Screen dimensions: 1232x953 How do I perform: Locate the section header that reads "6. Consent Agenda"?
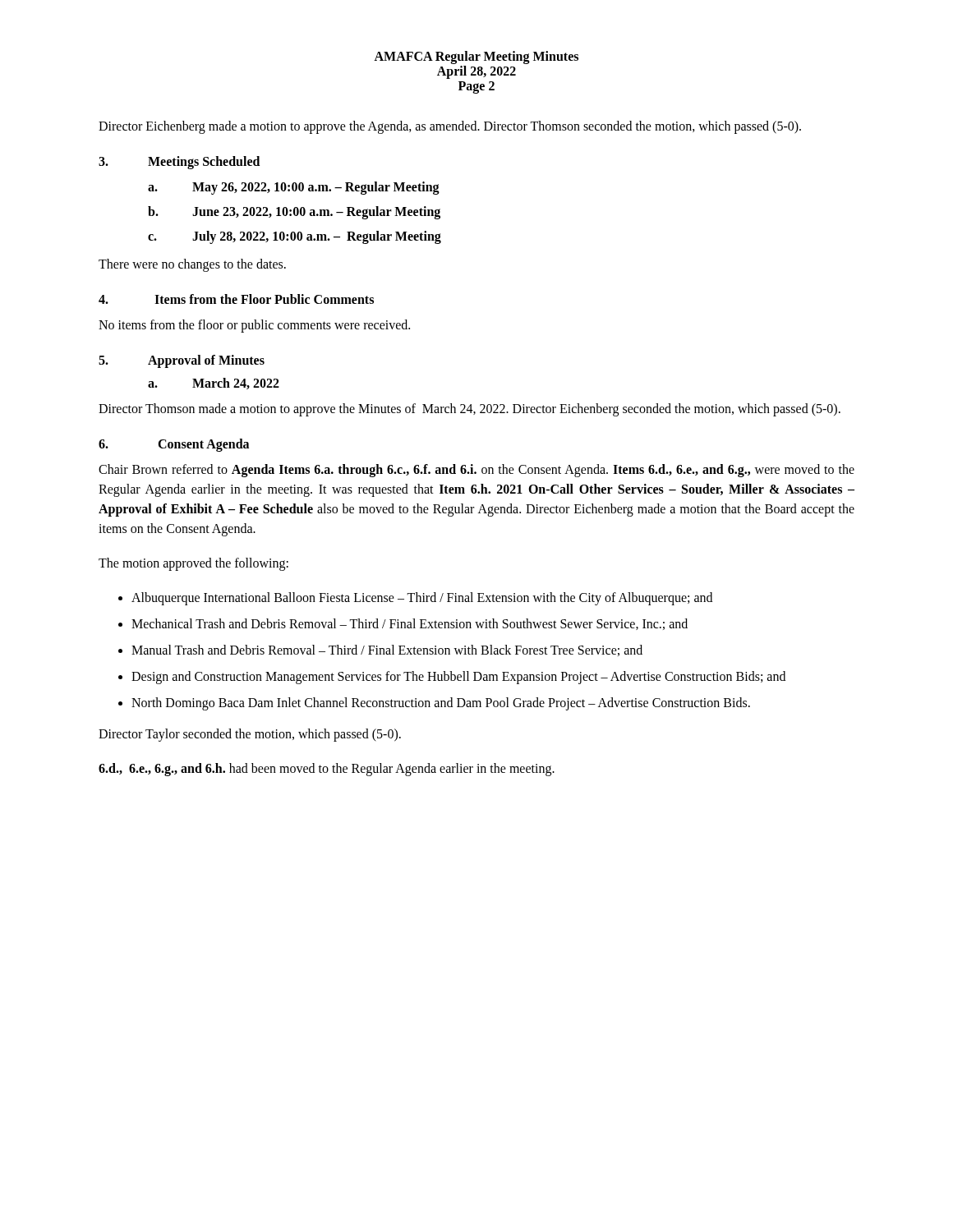pyautogui.click(x=174, y=444)
